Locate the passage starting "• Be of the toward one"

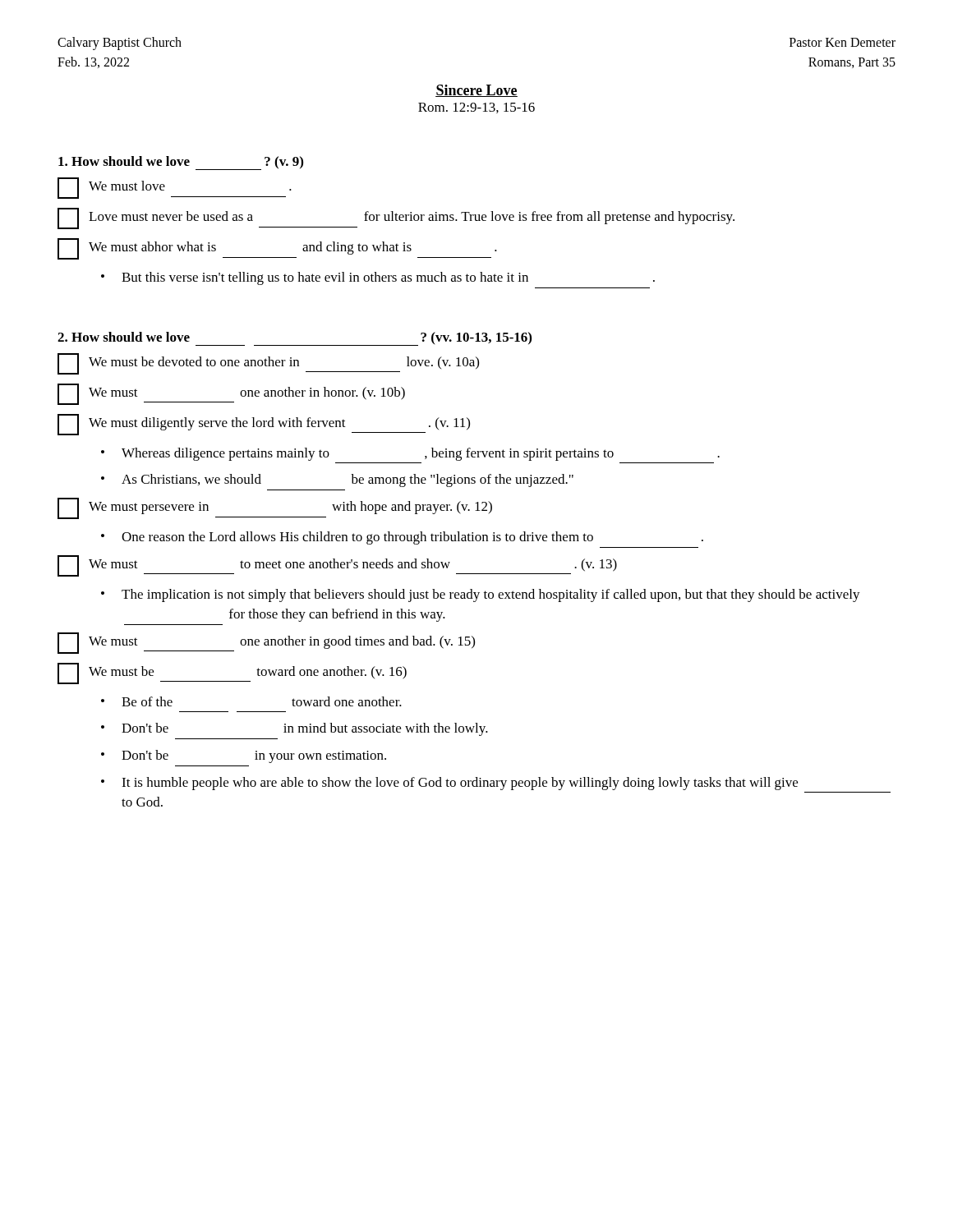point(144,700)
